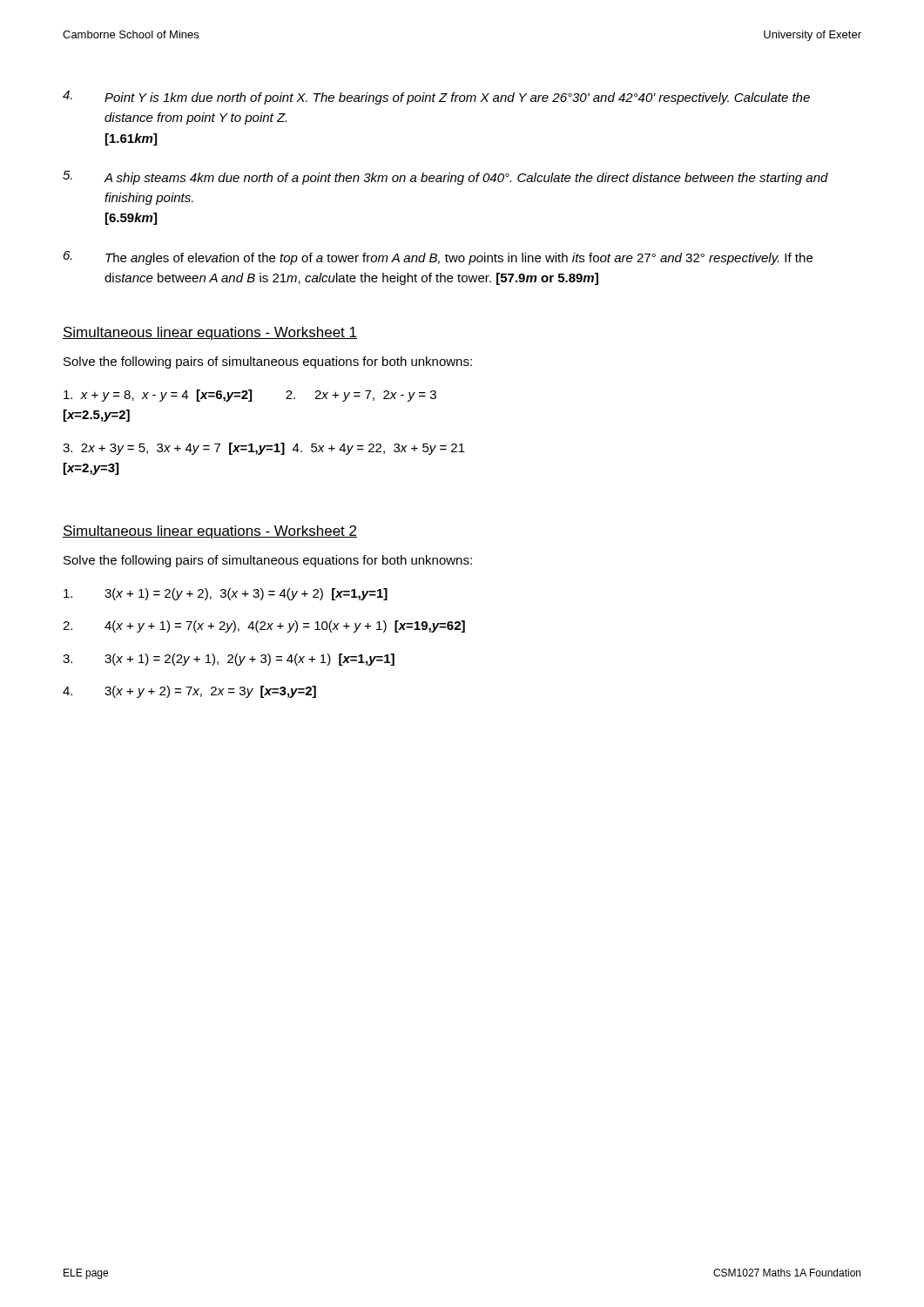Point to the block beginning "6. The angles of elevation of"
The image size is (924, 1307).
point(462,267)
